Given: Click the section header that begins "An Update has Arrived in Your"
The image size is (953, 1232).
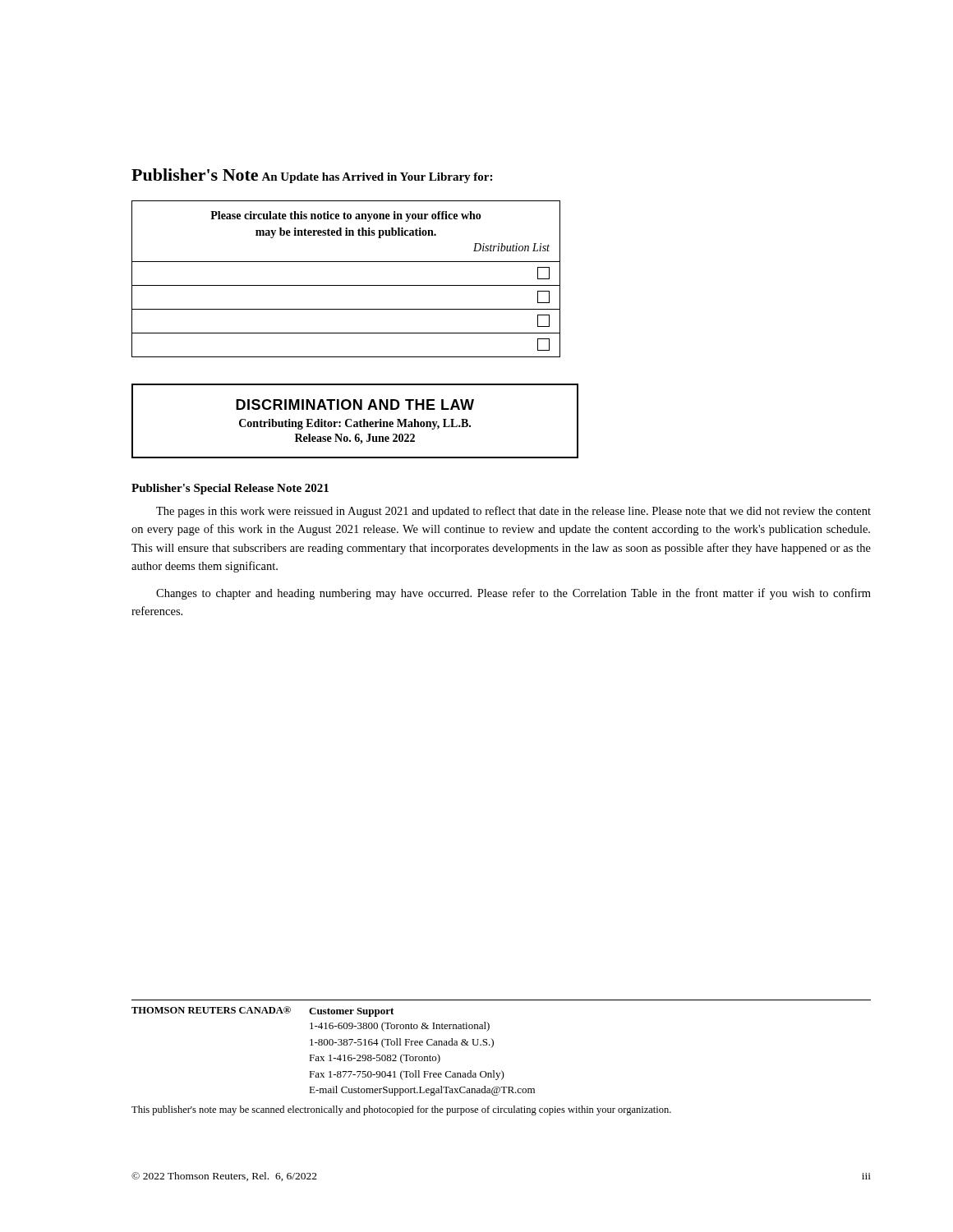Looking at the screenshot, I should [377, 177].
